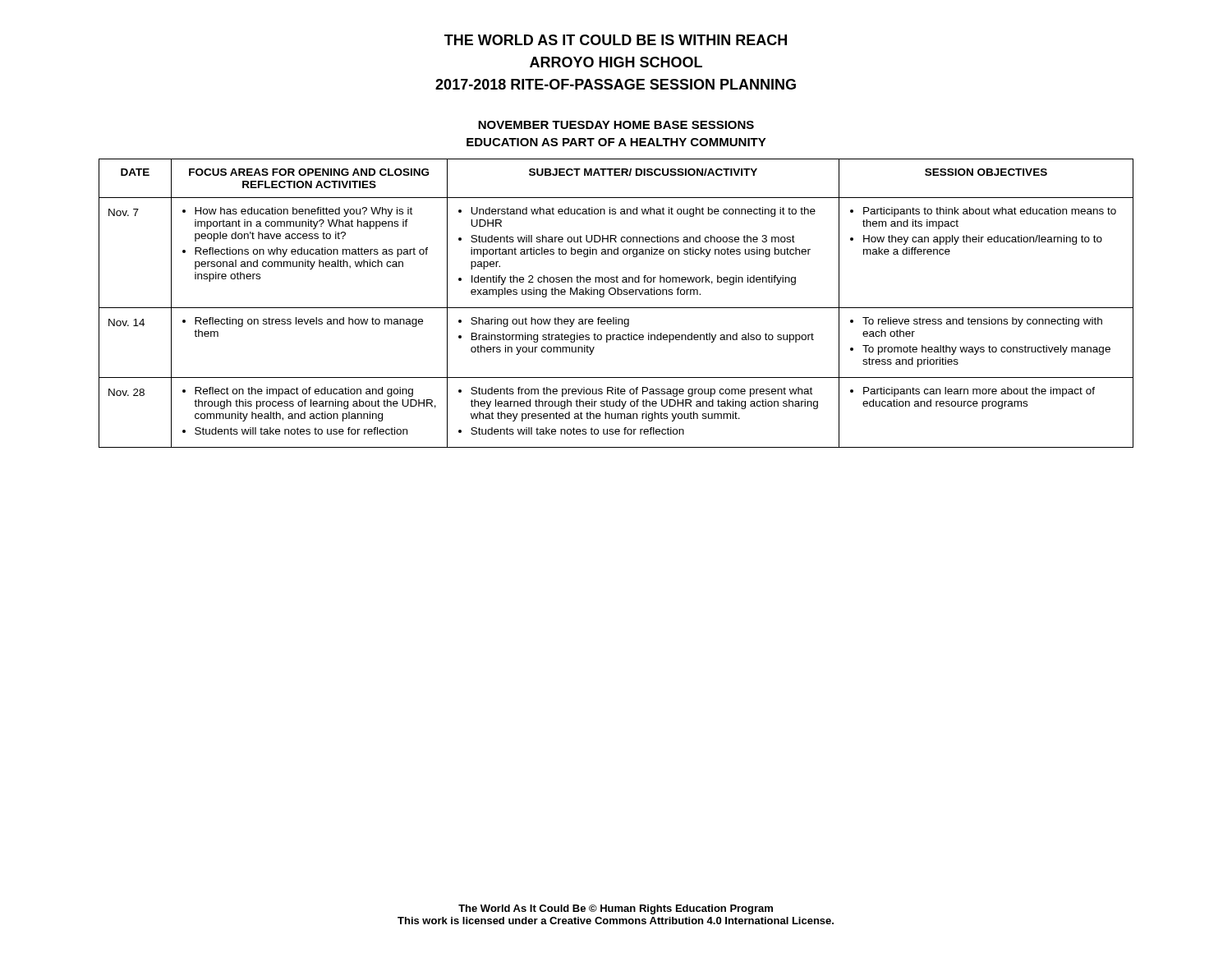Locate the section header with the text "NOVEMBER TUESDAY HOME BASE SESSIONS EDUCATION"
1232x953 pixels.
(x=616, y=133)
